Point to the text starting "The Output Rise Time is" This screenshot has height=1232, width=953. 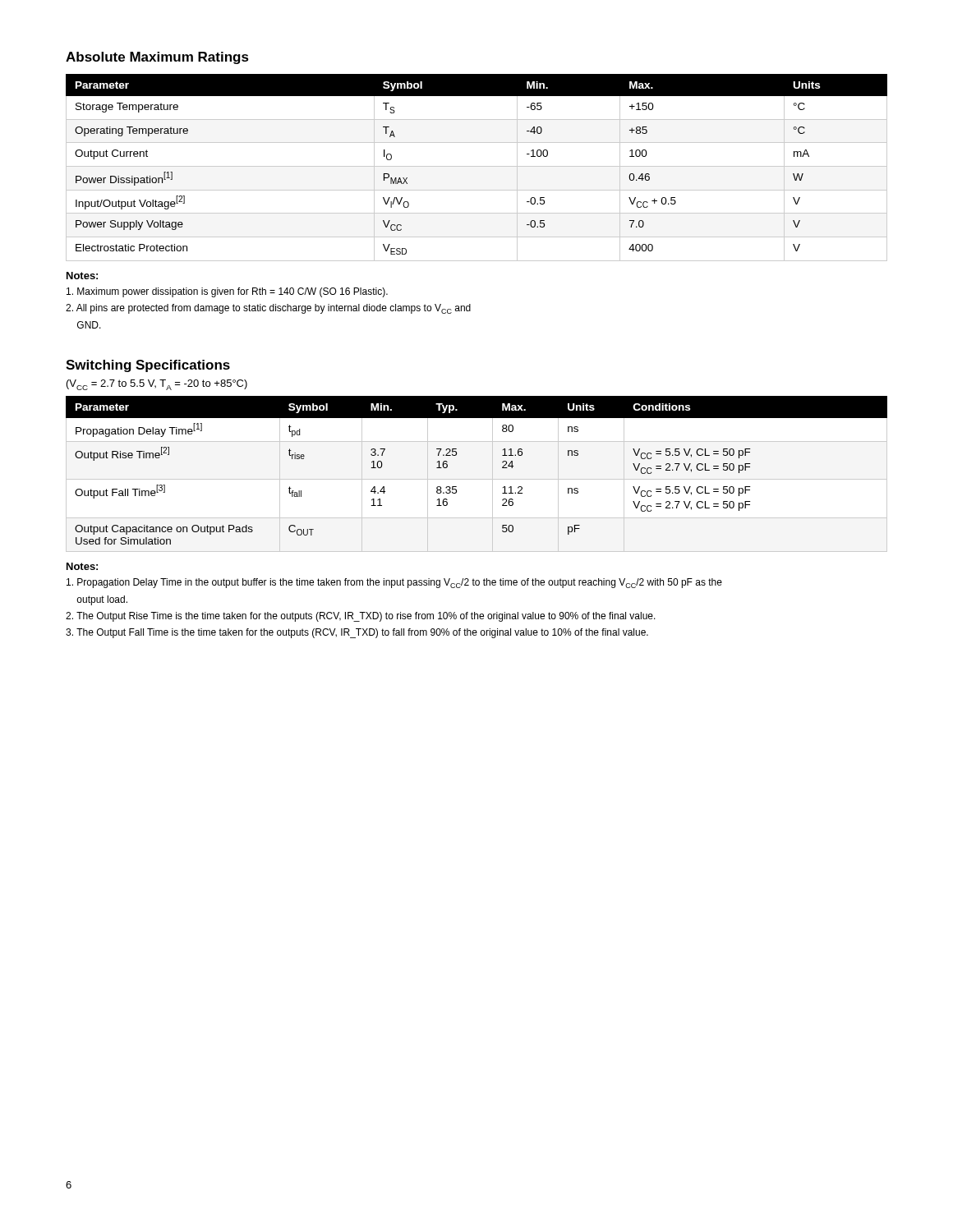pyautogui.click(x=476, y=616)
